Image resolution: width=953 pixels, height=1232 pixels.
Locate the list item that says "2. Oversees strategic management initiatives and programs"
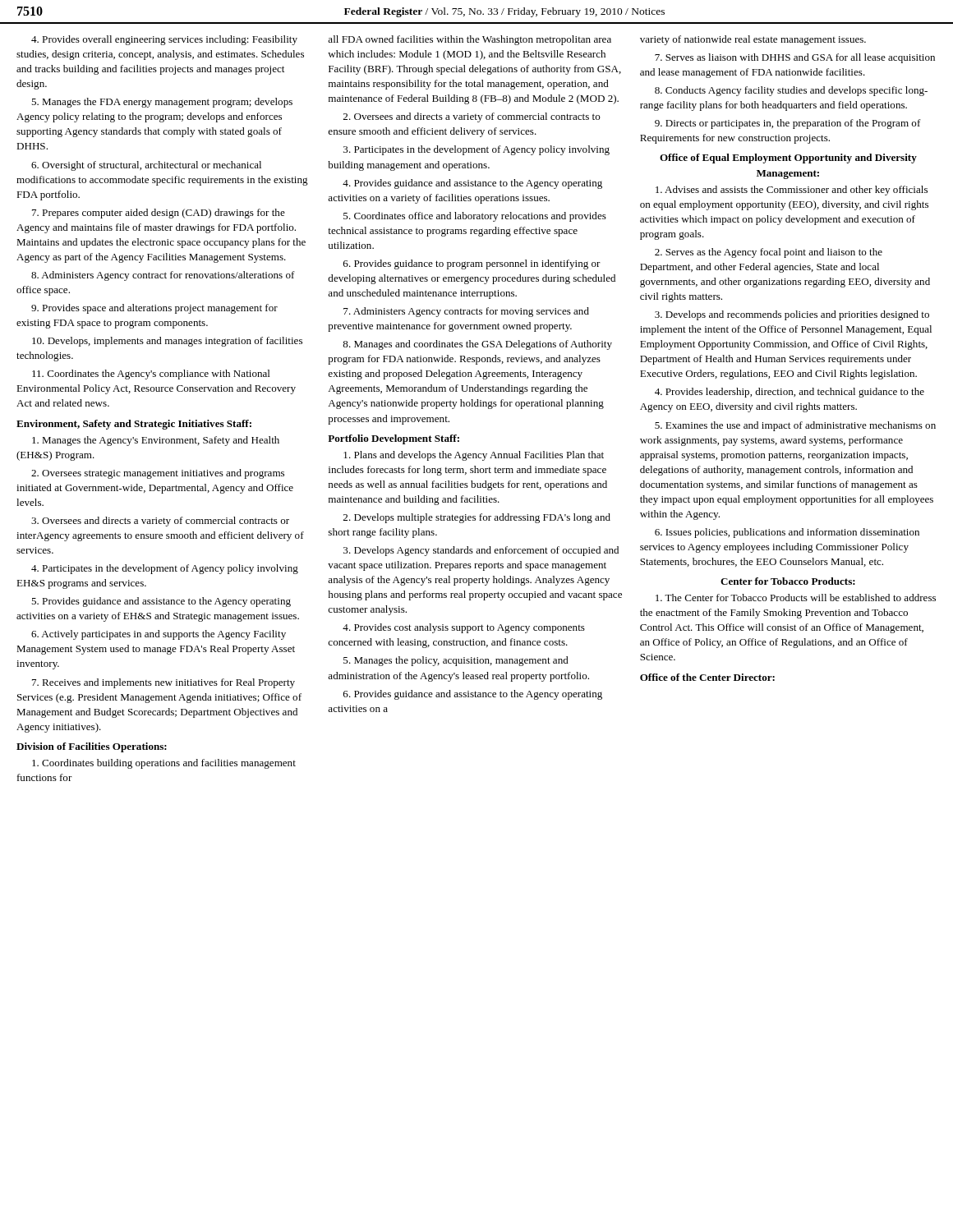(165, 488)
